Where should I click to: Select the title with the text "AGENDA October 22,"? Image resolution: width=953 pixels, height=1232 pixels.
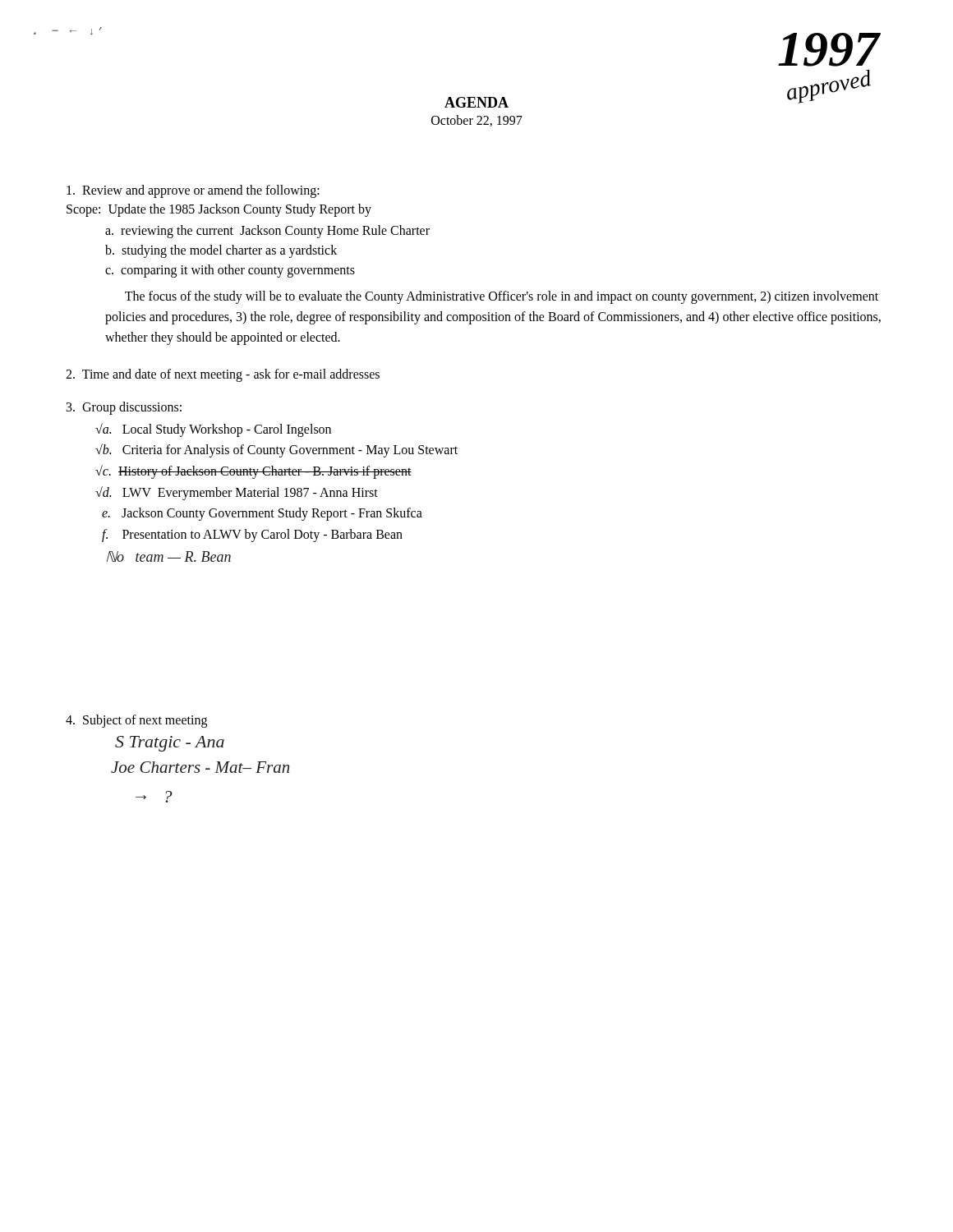coord(476,111)
